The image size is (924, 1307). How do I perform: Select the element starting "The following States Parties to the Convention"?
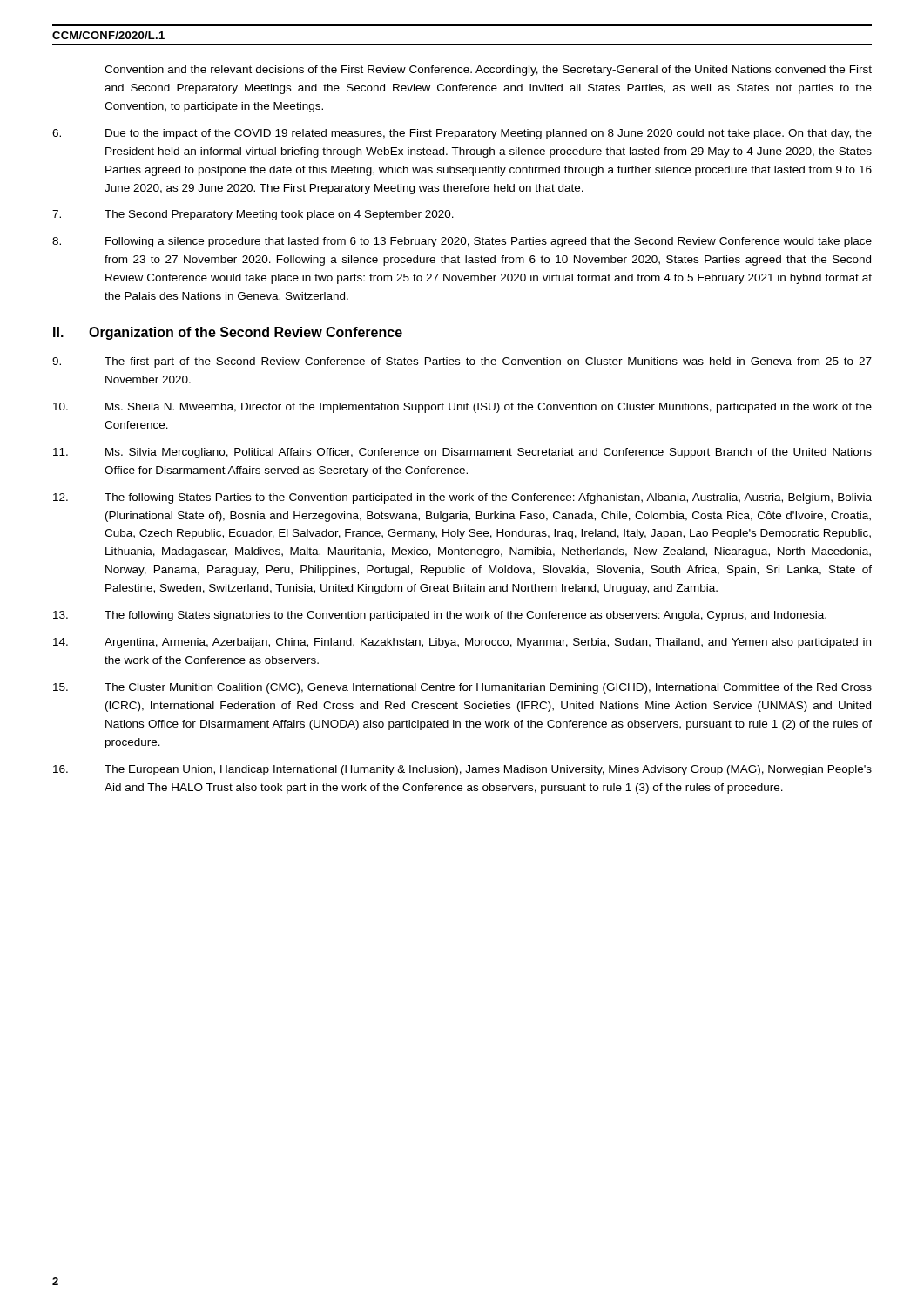(x=462, y=541)
